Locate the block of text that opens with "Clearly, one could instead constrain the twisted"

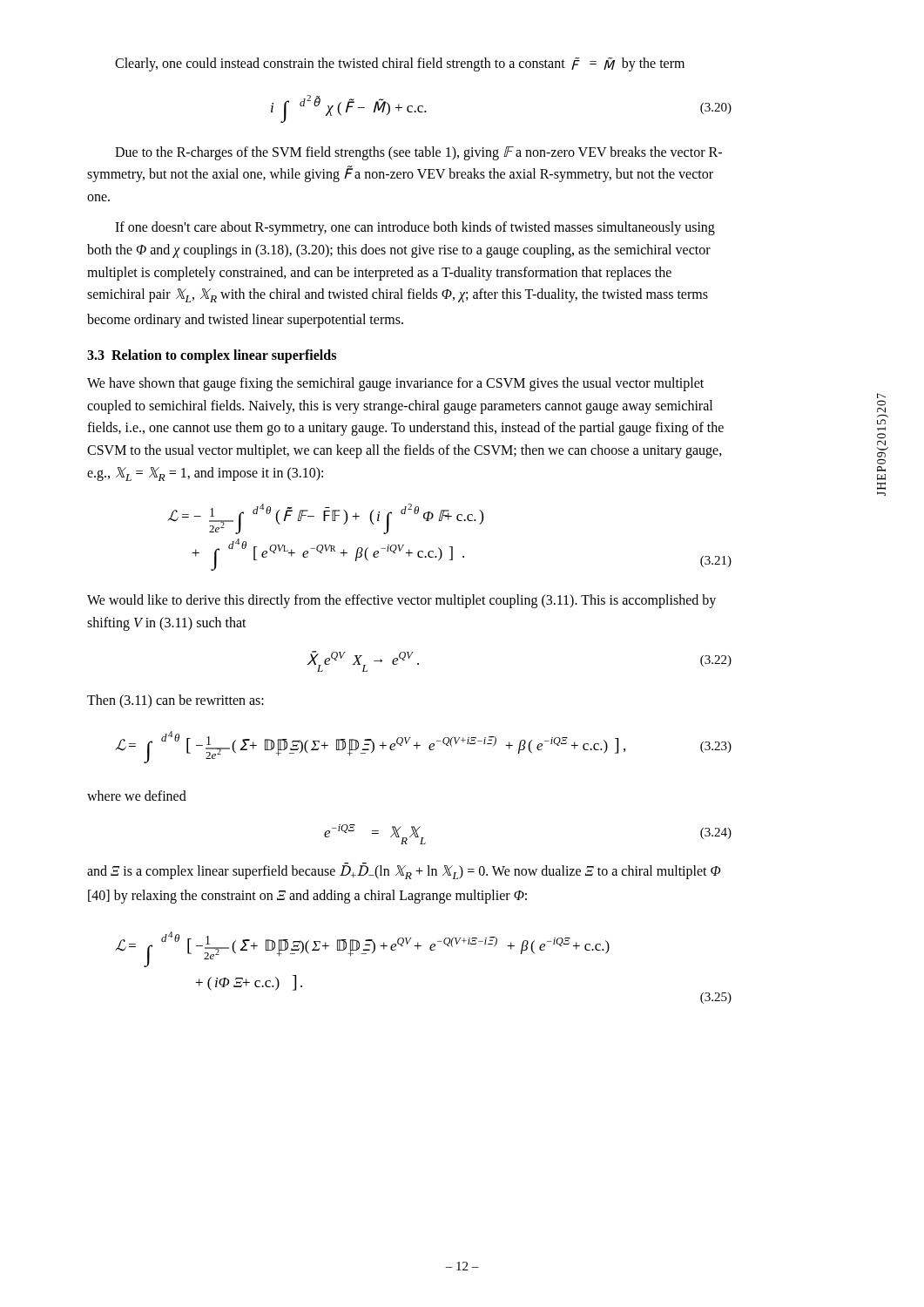pyautogui.click(x=409, y=63)
